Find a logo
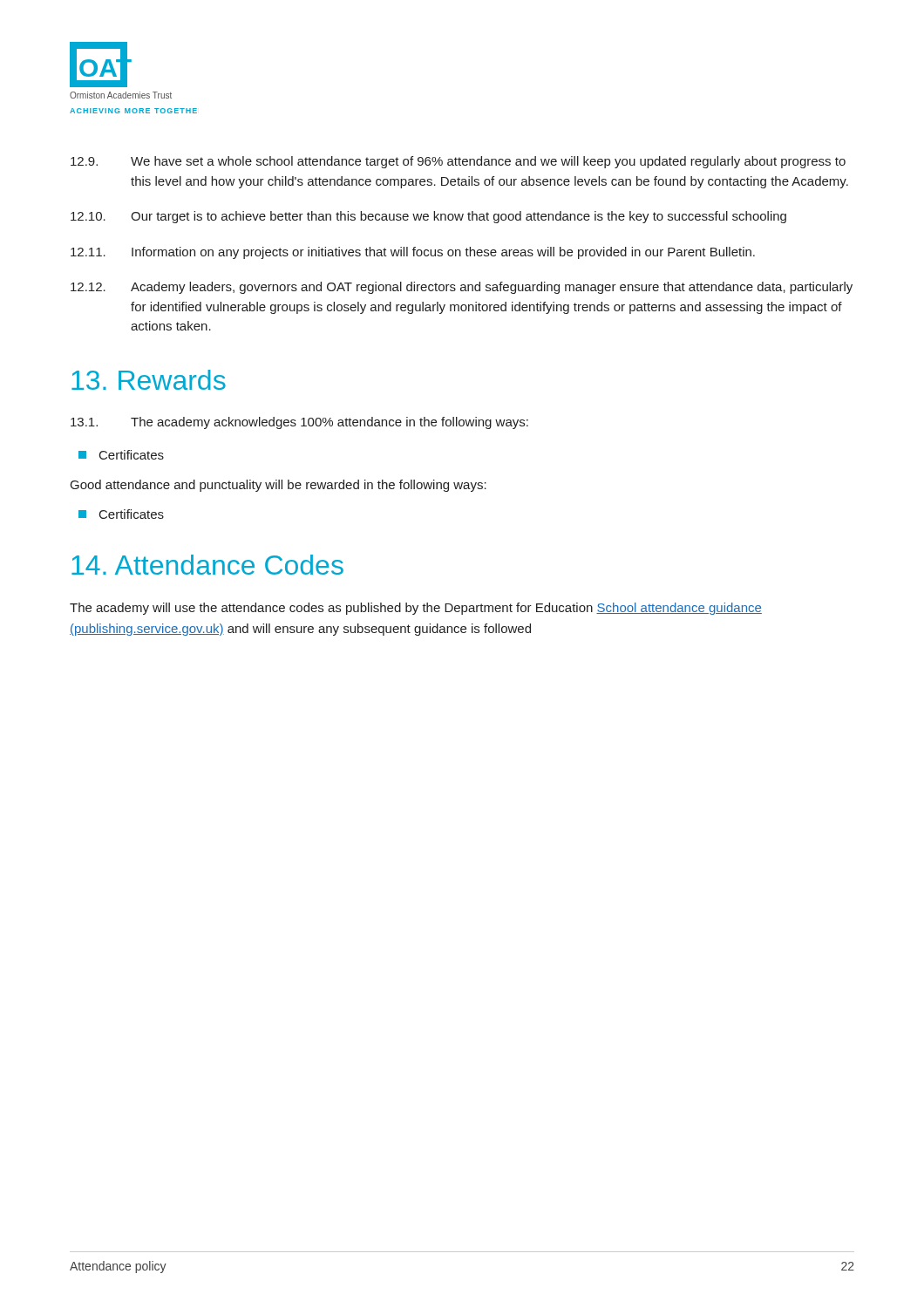 462,81
